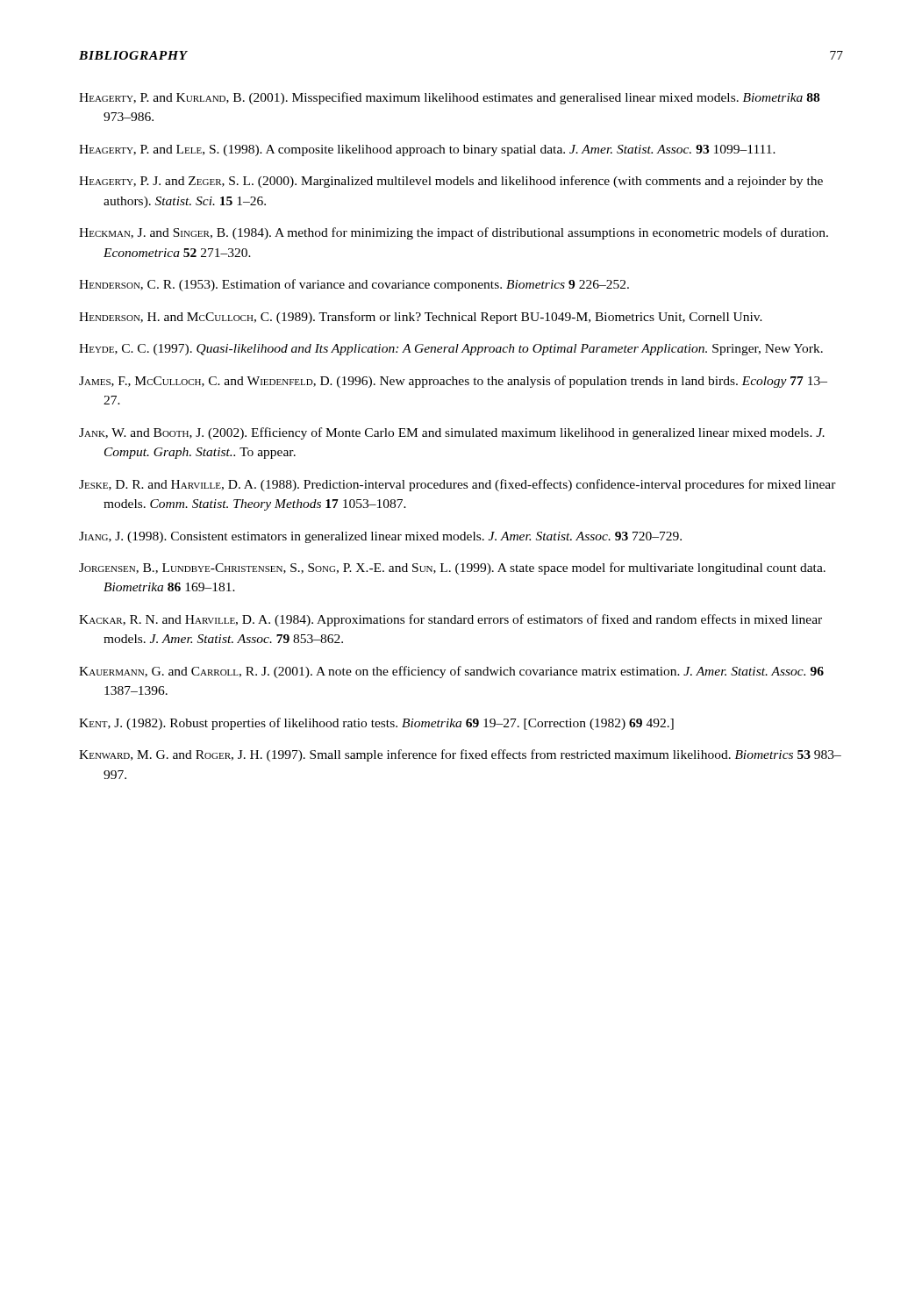Image resolution: width=922 pixels, height=1316 pixels.
Task: Click on the list item with the text "Heyde, C. C. (1997)."
Action: pyautogui.click(x=451, y=348)
